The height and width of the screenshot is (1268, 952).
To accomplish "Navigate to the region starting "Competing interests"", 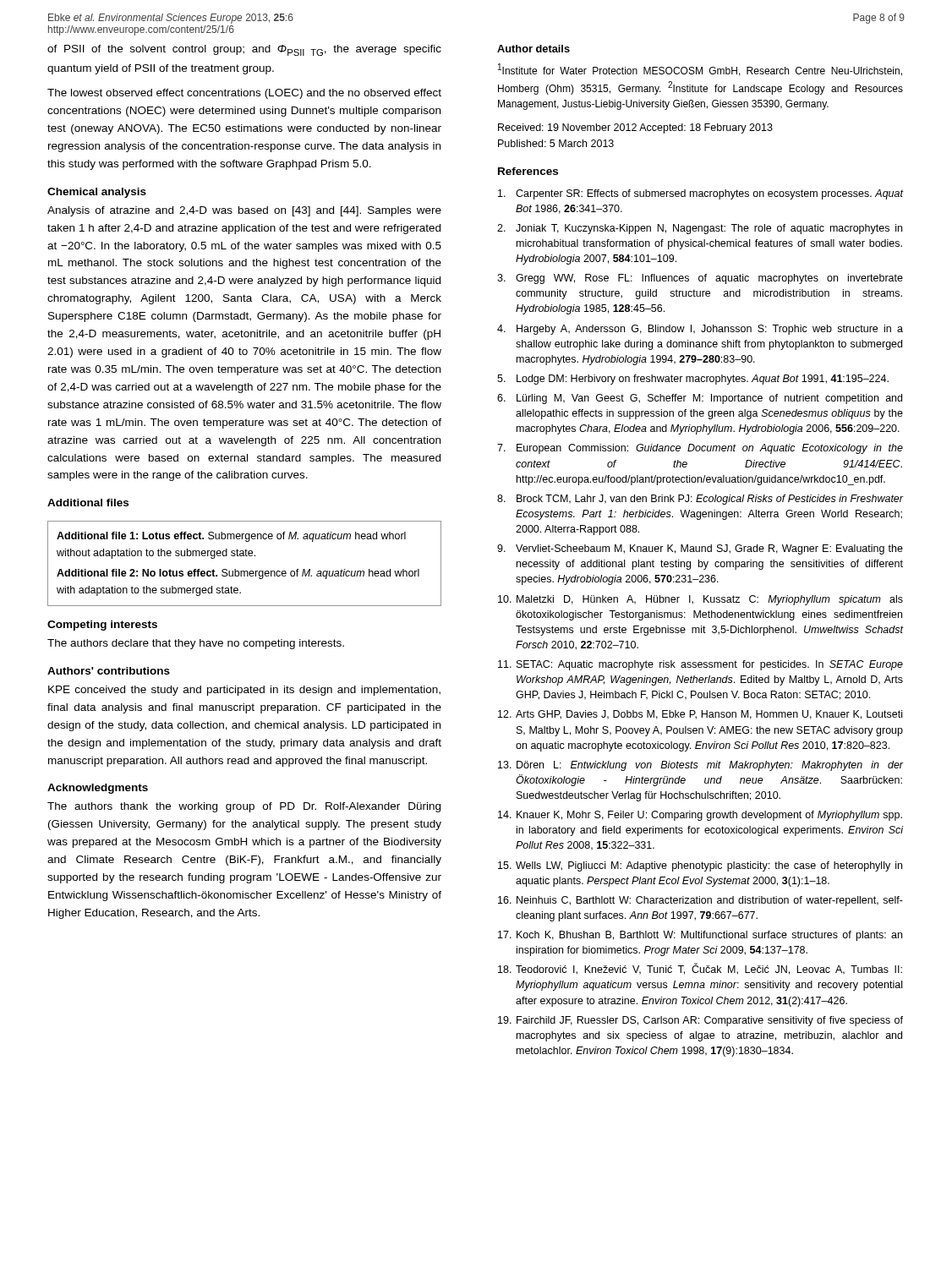I will point(102,626).
